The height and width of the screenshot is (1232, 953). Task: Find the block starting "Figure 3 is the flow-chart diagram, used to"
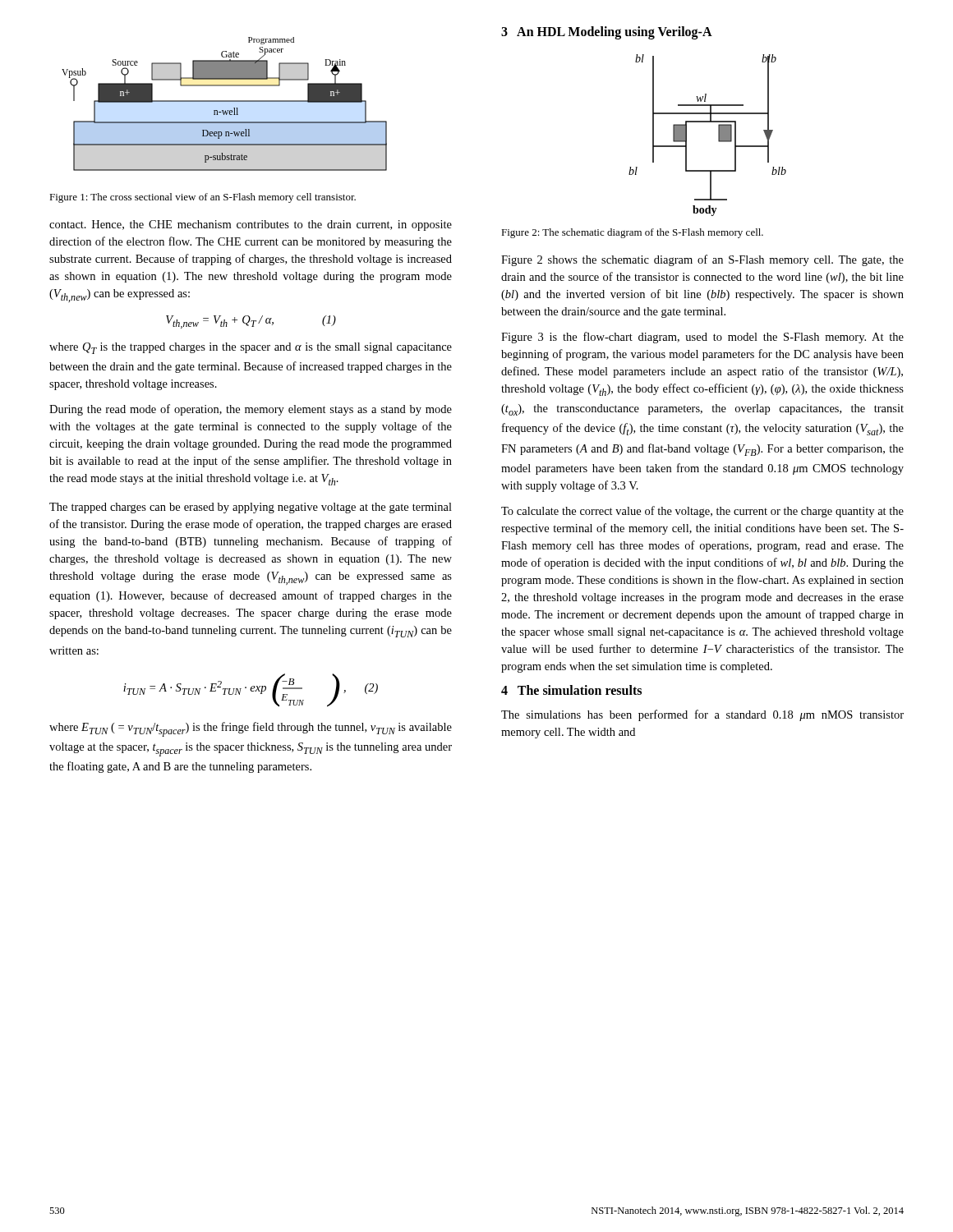coord(702,411)
